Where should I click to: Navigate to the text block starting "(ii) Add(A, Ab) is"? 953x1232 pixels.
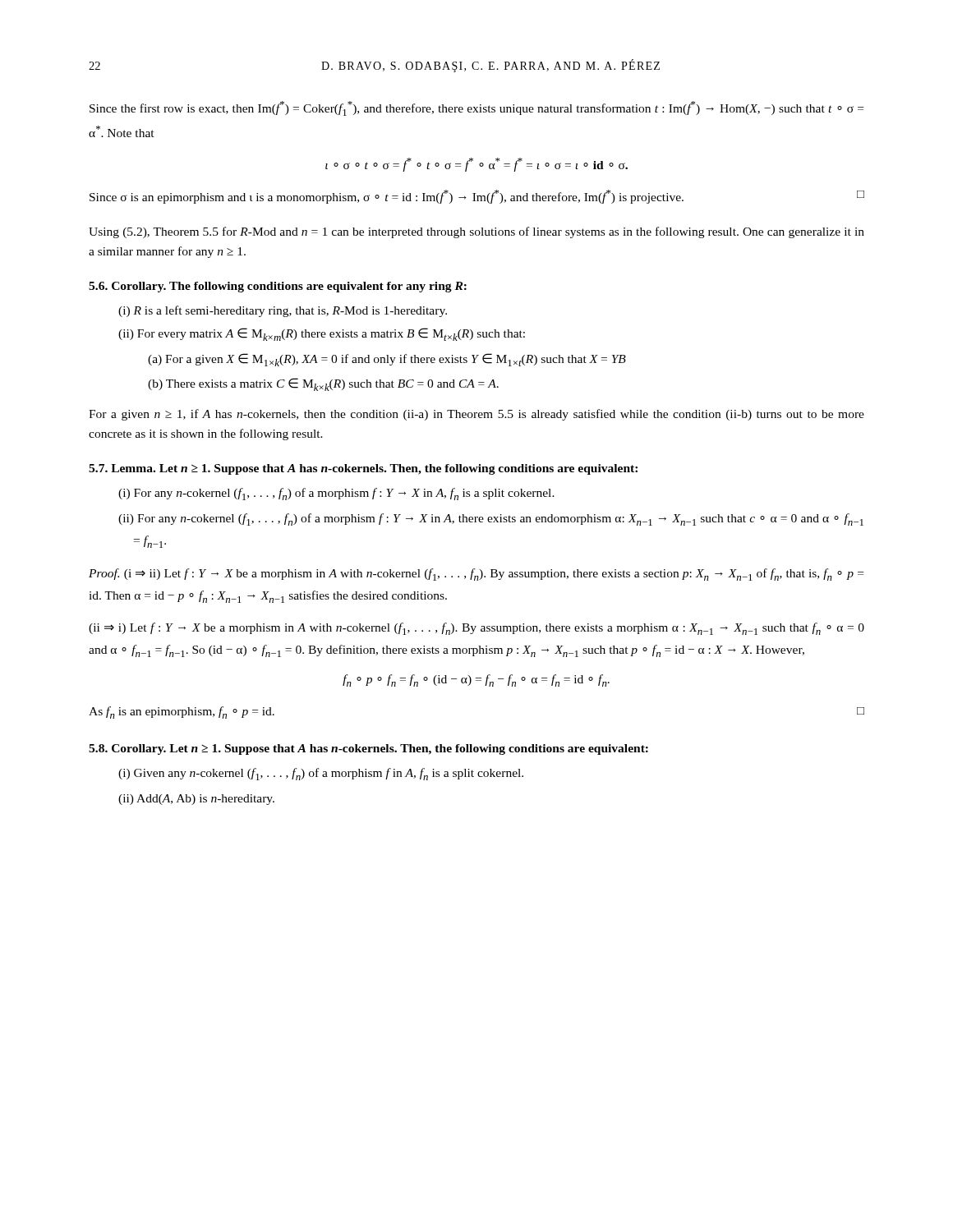pos(197,798)
